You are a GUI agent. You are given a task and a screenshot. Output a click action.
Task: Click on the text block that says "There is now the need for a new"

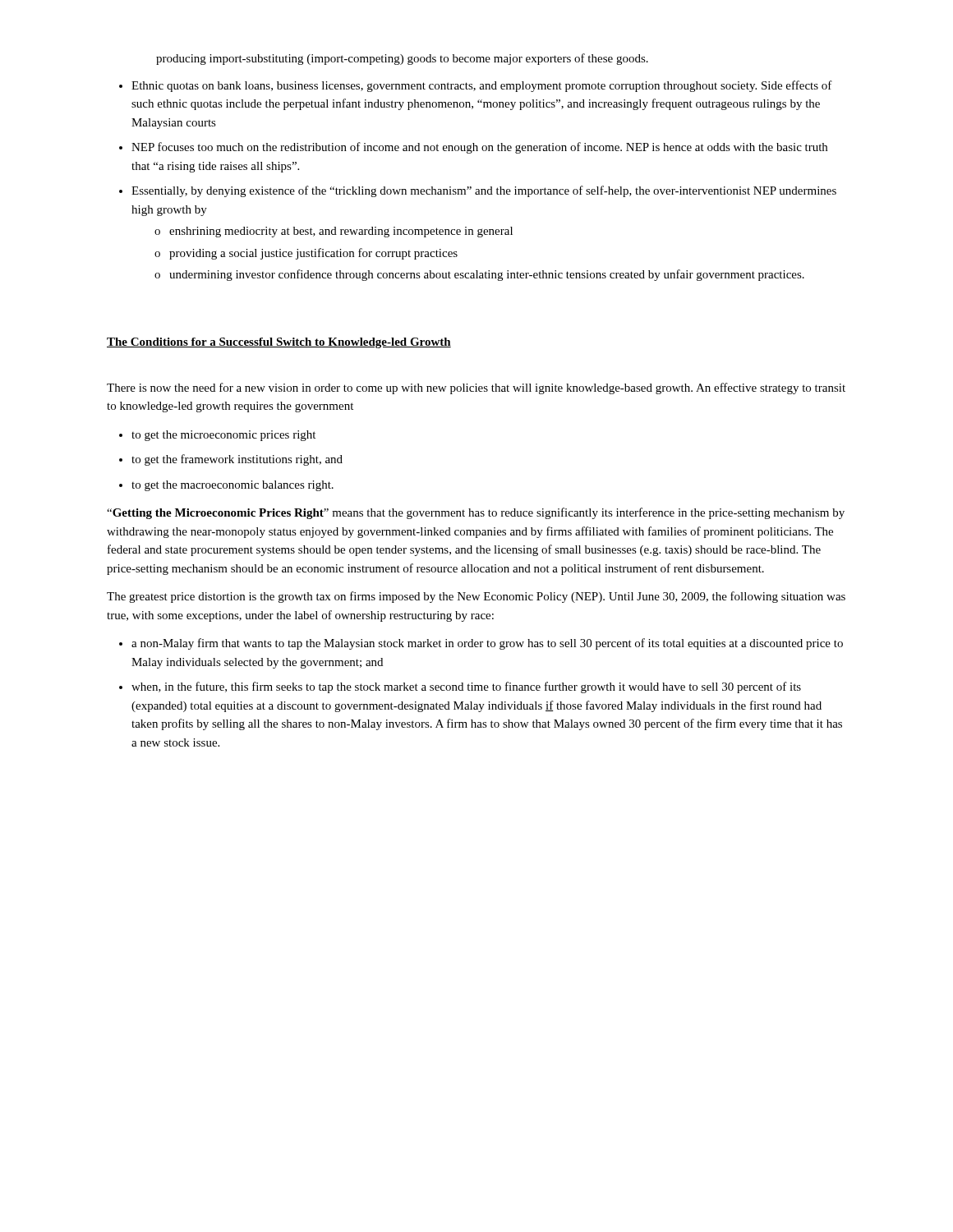(476, 397)
